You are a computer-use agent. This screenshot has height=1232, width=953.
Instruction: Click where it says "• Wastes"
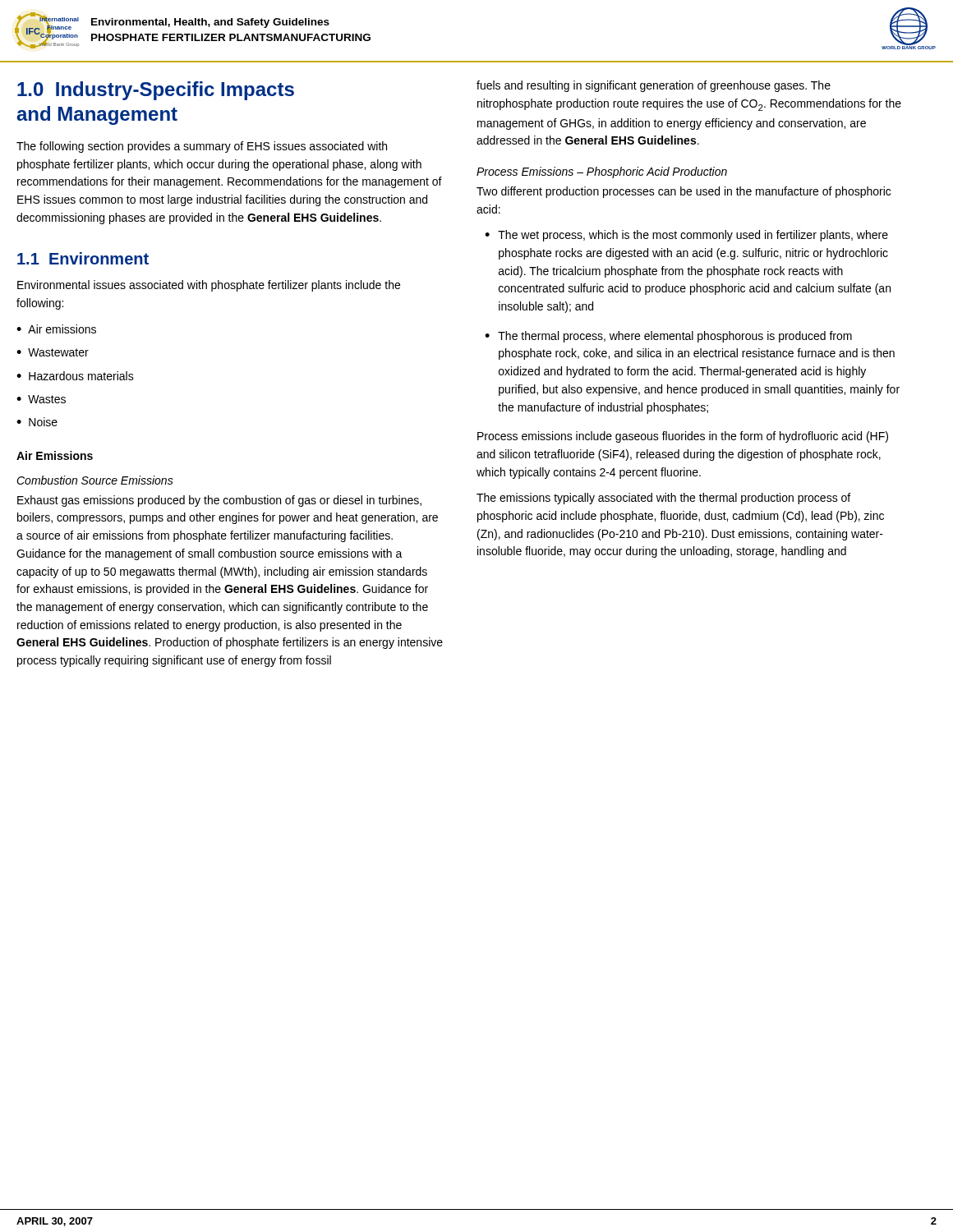pos(41,399)
